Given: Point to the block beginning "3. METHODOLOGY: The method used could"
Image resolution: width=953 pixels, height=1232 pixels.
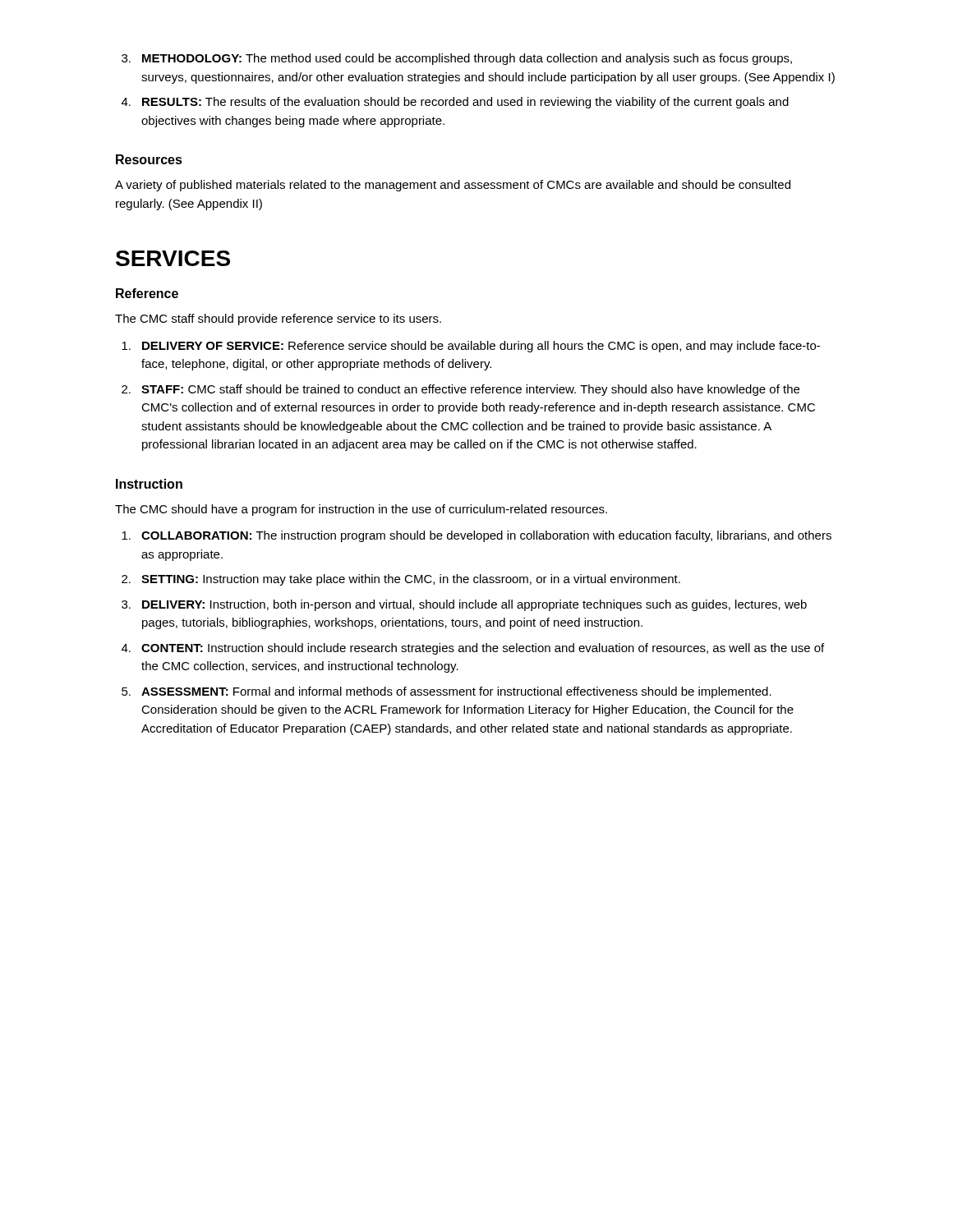Looking at the screenshot, I should [x=476, y=68].
